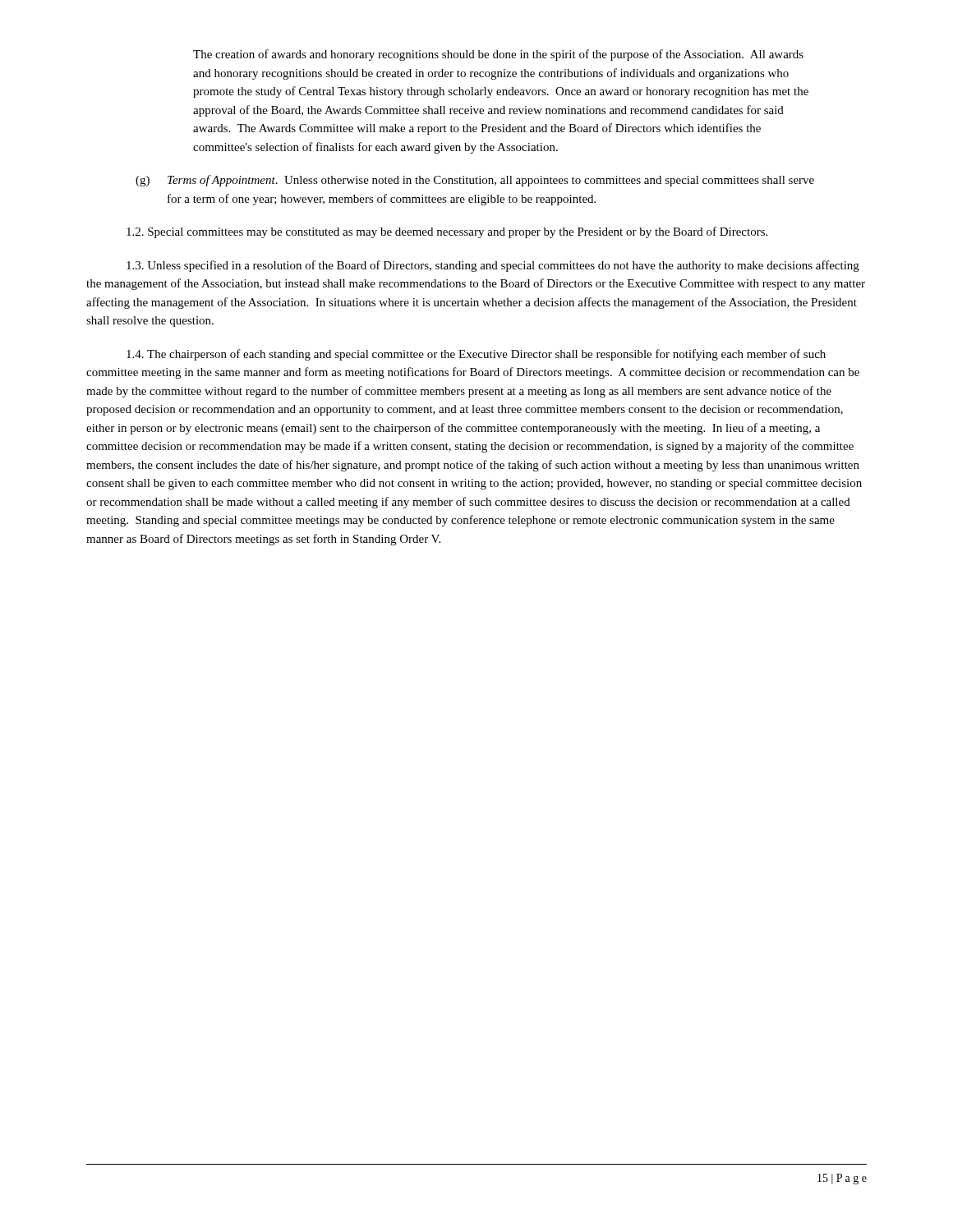Where is the passage that starts "3. Unless specified in a"?
Screen dimensions: 1232x953
476,293
